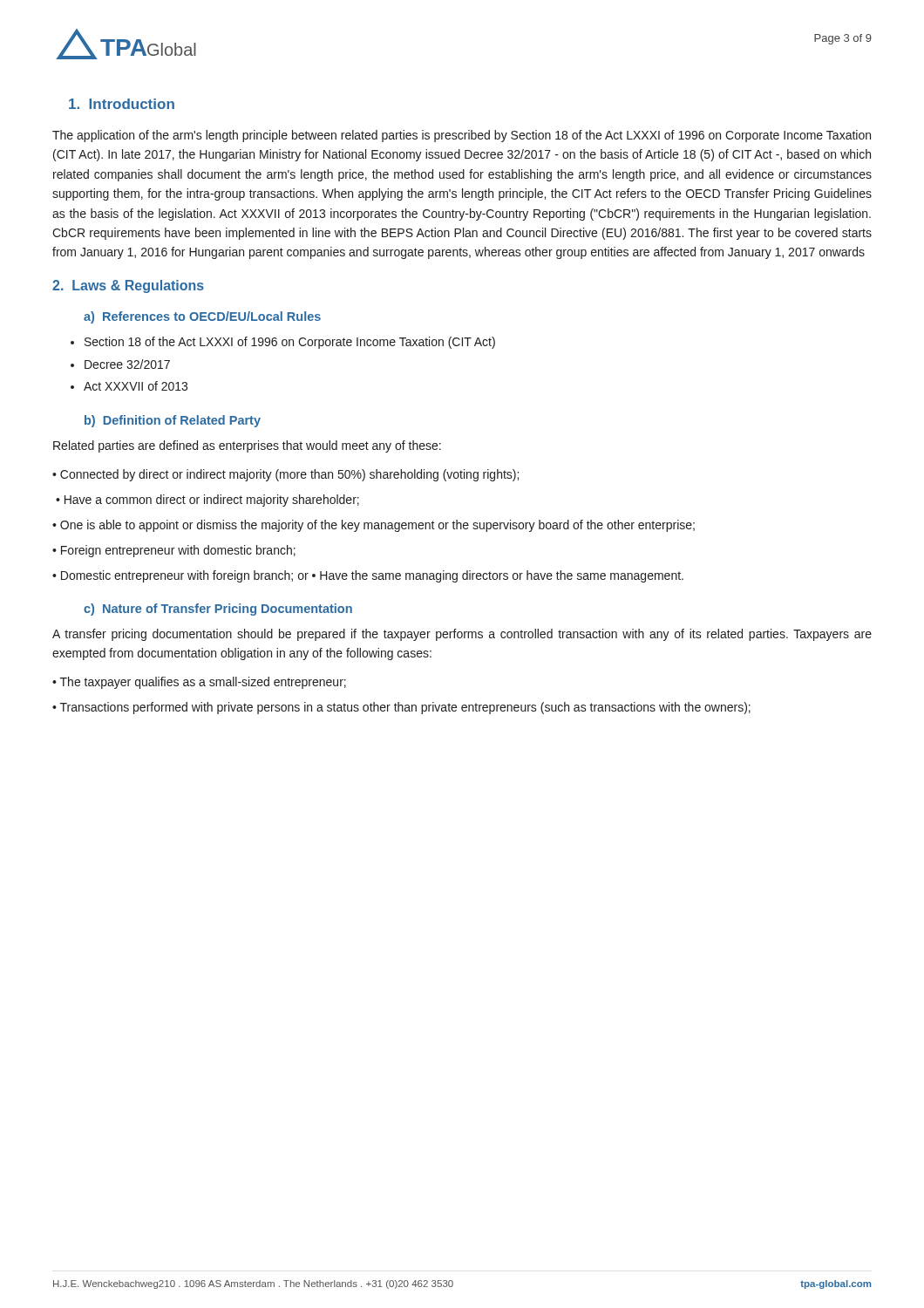Locate the block of text that opens with "Act XXXVII of"
Viewport: 924px width, 1308px height.
(136, 387)
